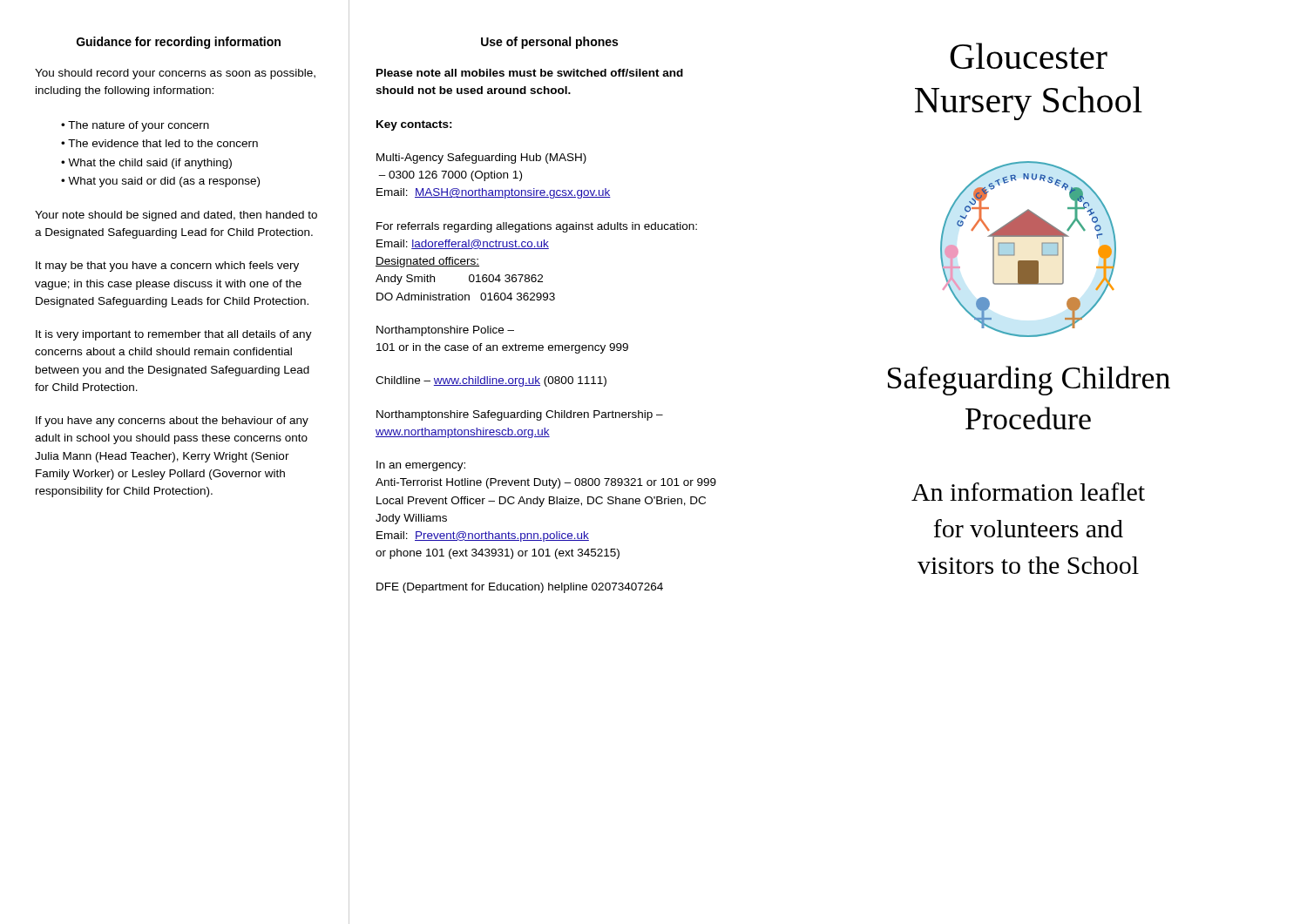Click where it says "GloucesterNursery School"
The height and width of the screenshot is (924, 1307).
(1028, 79)
